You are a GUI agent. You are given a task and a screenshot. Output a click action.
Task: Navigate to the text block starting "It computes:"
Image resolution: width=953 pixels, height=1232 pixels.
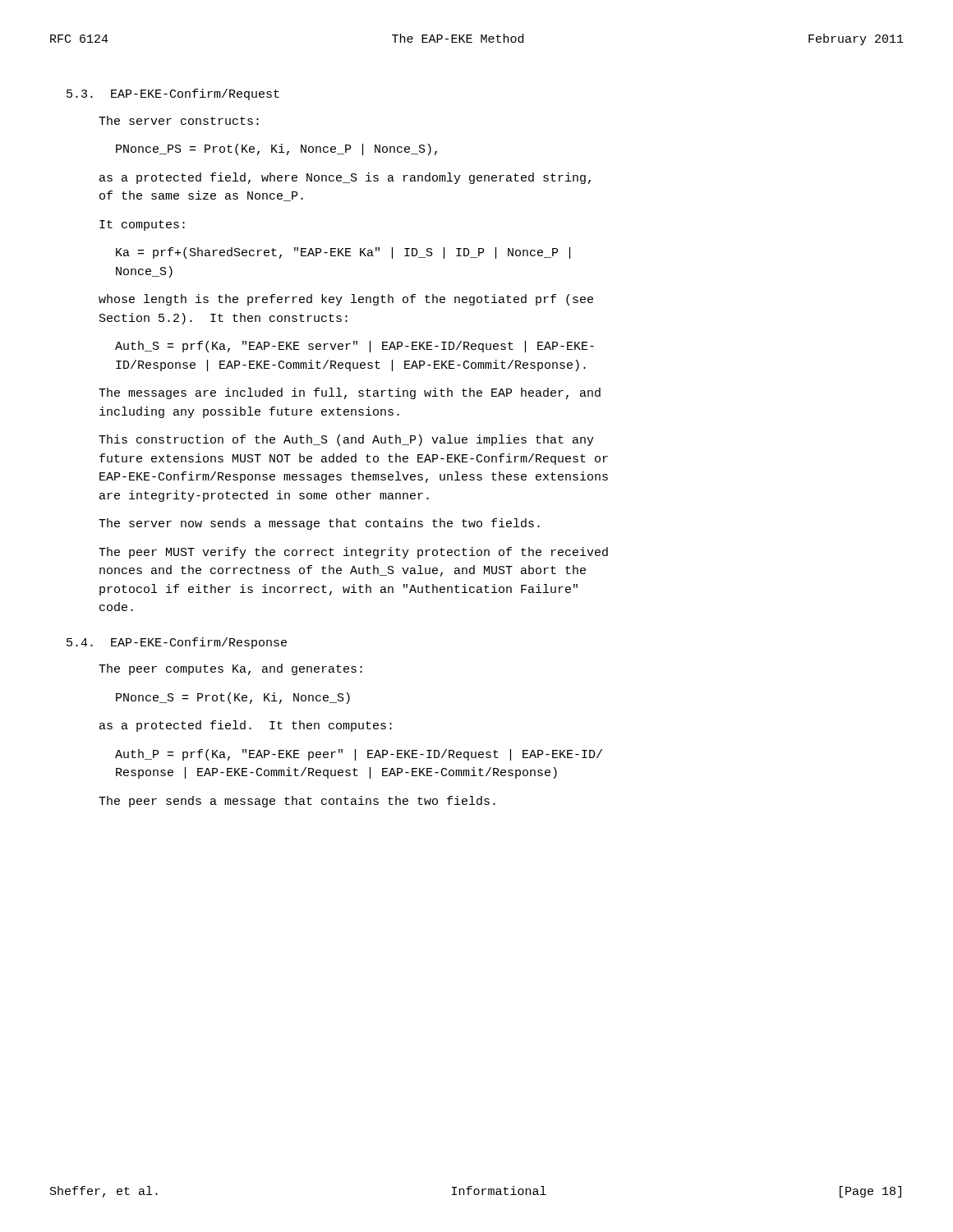[143, 225]
